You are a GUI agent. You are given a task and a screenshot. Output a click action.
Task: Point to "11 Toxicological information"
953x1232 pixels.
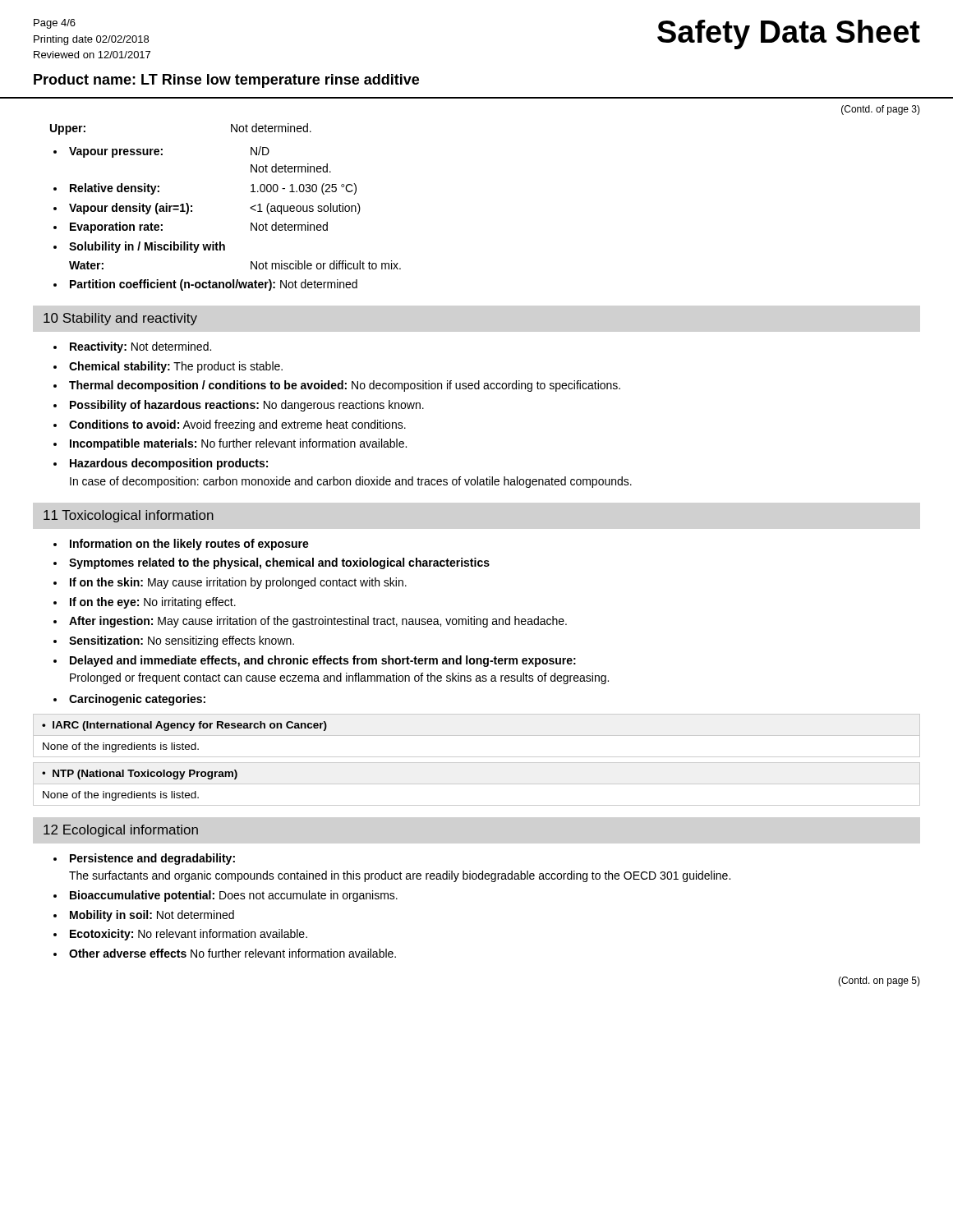(128, 515)
